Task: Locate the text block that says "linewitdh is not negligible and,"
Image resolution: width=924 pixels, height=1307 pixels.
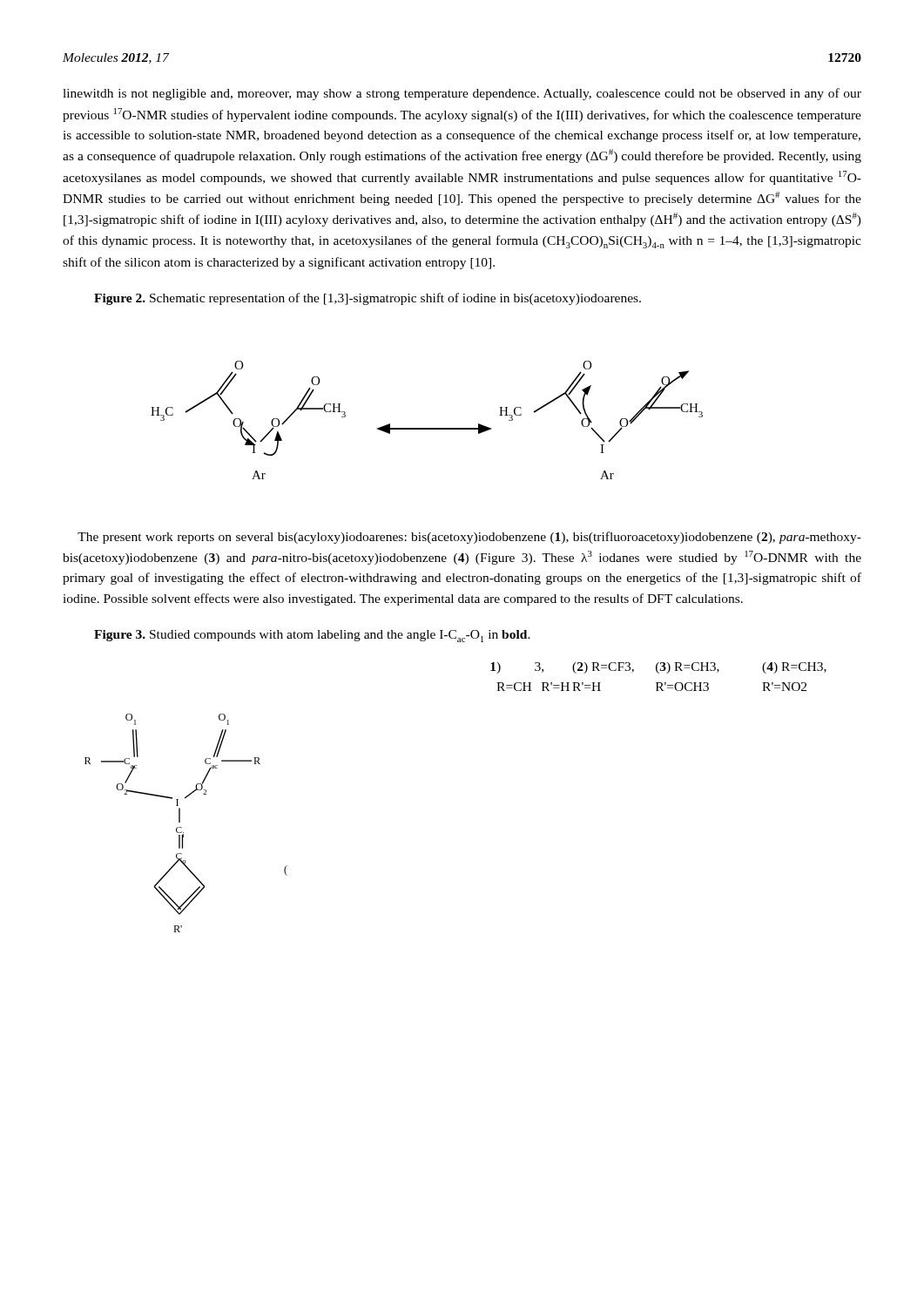Action: tap(462, 177)
